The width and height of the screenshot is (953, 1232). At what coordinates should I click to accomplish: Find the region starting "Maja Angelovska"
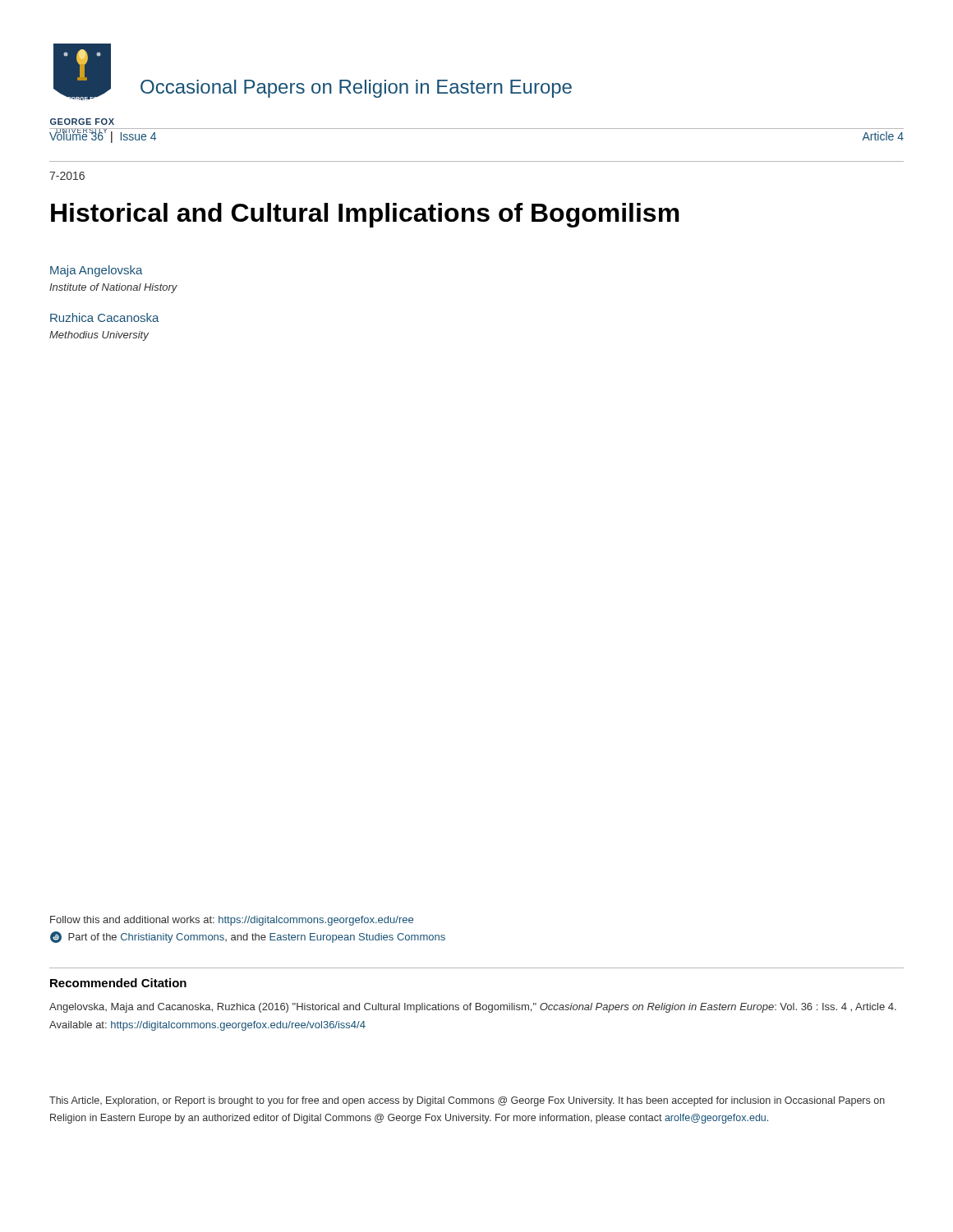point(96,270)
